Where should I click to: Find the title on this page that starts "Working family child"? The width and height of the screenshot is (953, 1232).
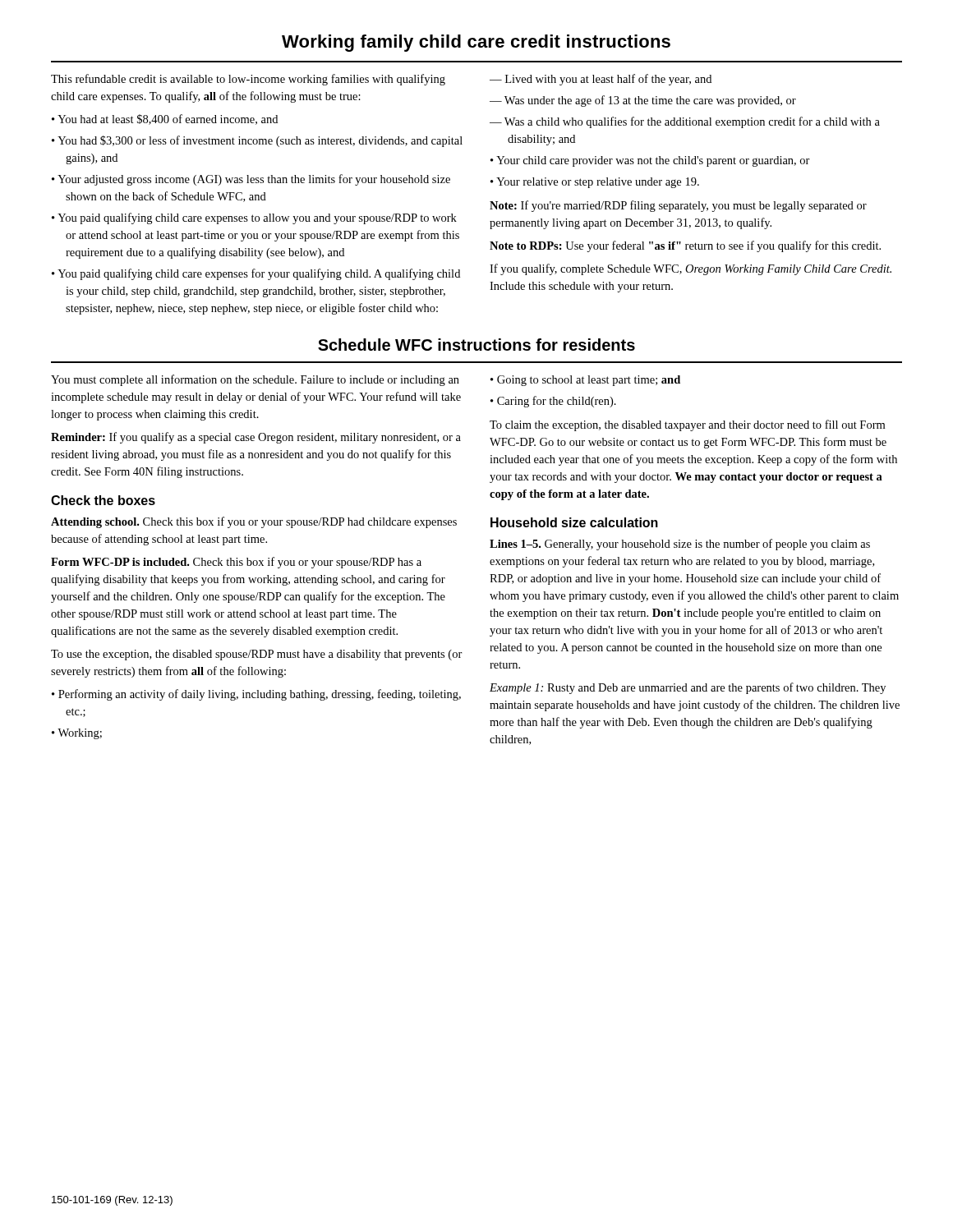[x=476, y=41]
